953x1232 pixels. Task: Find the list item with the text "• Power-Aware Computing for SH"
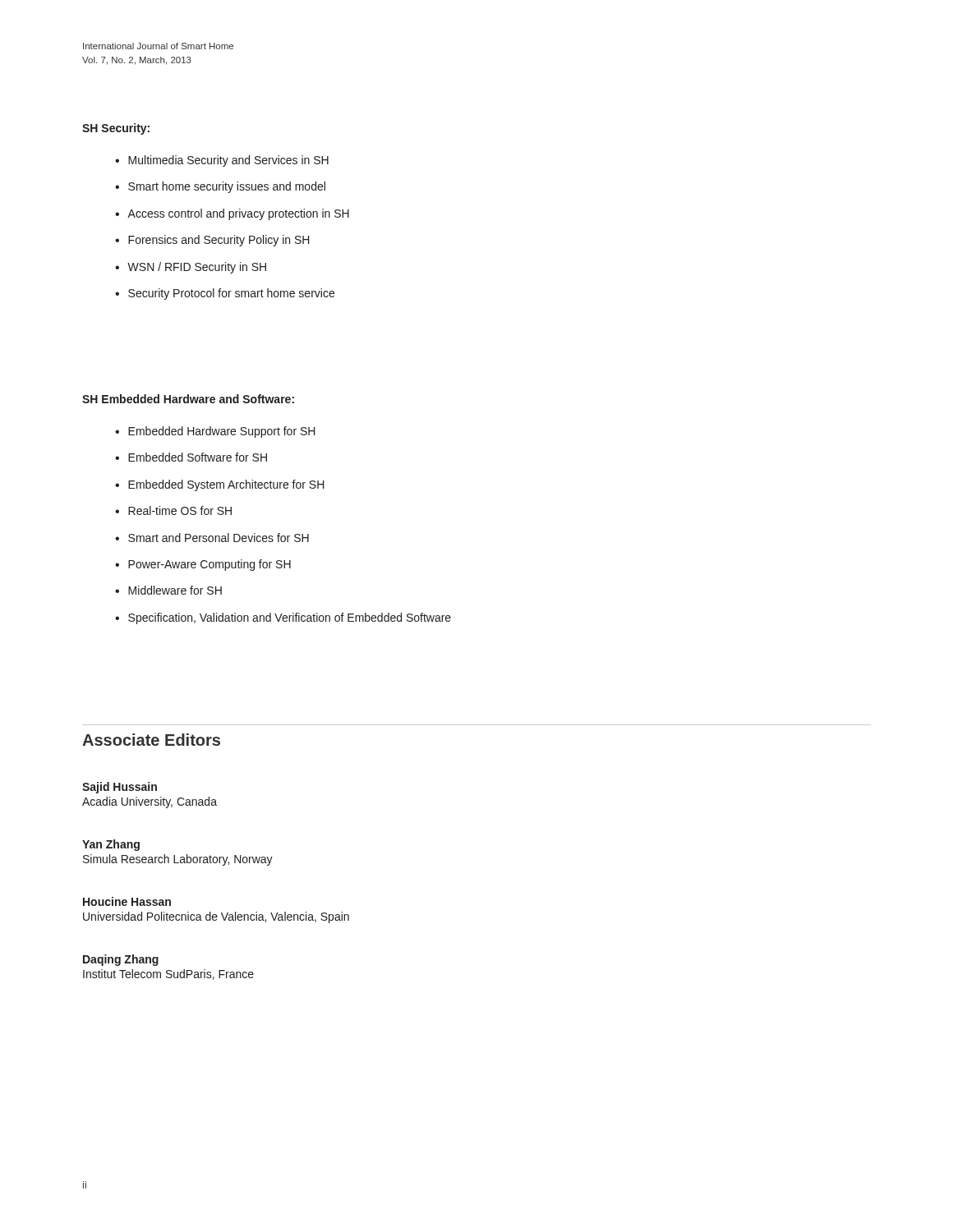(x=203, y=565)
